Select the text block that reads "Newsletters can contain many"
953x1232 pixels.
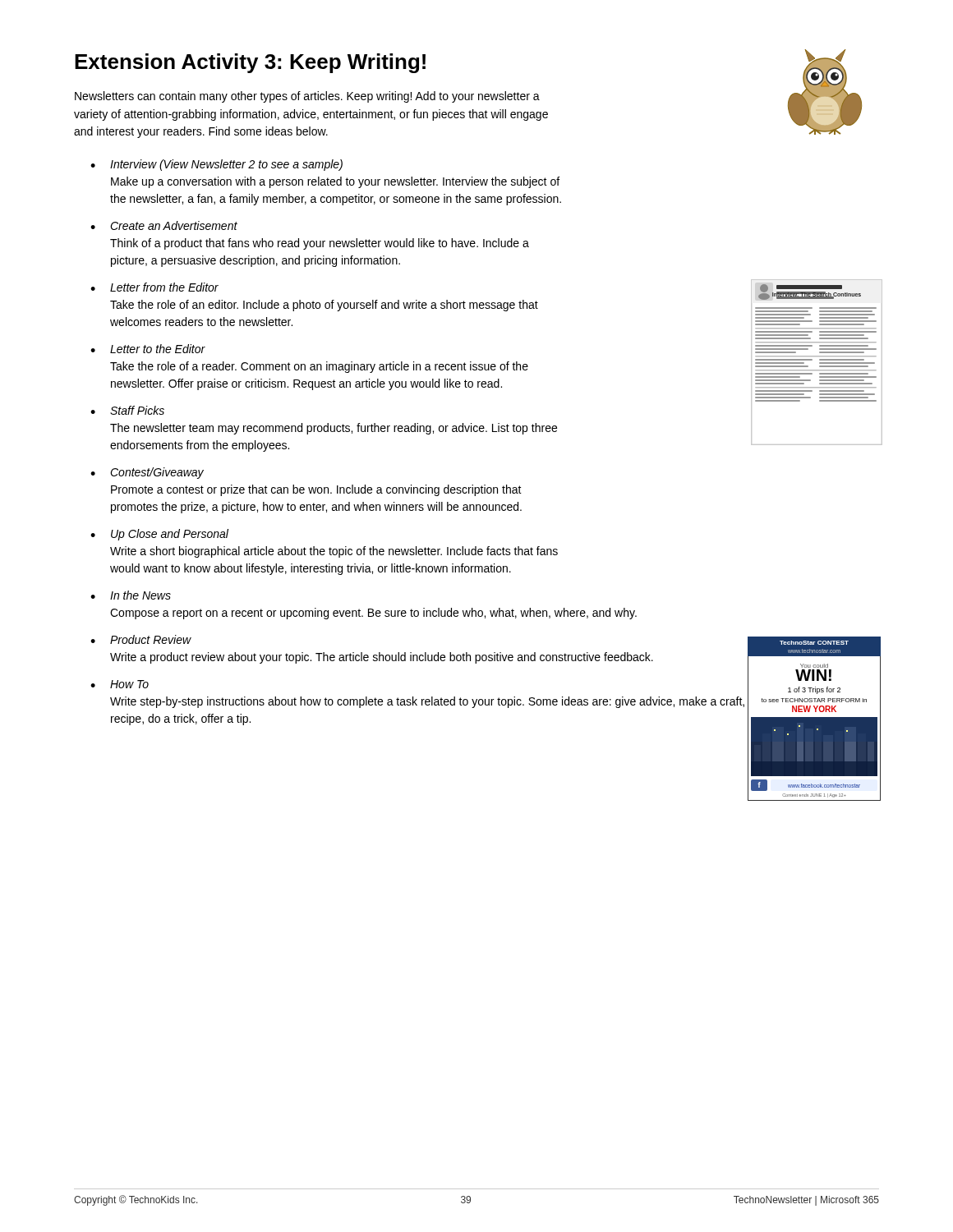(x=311, y=114)
